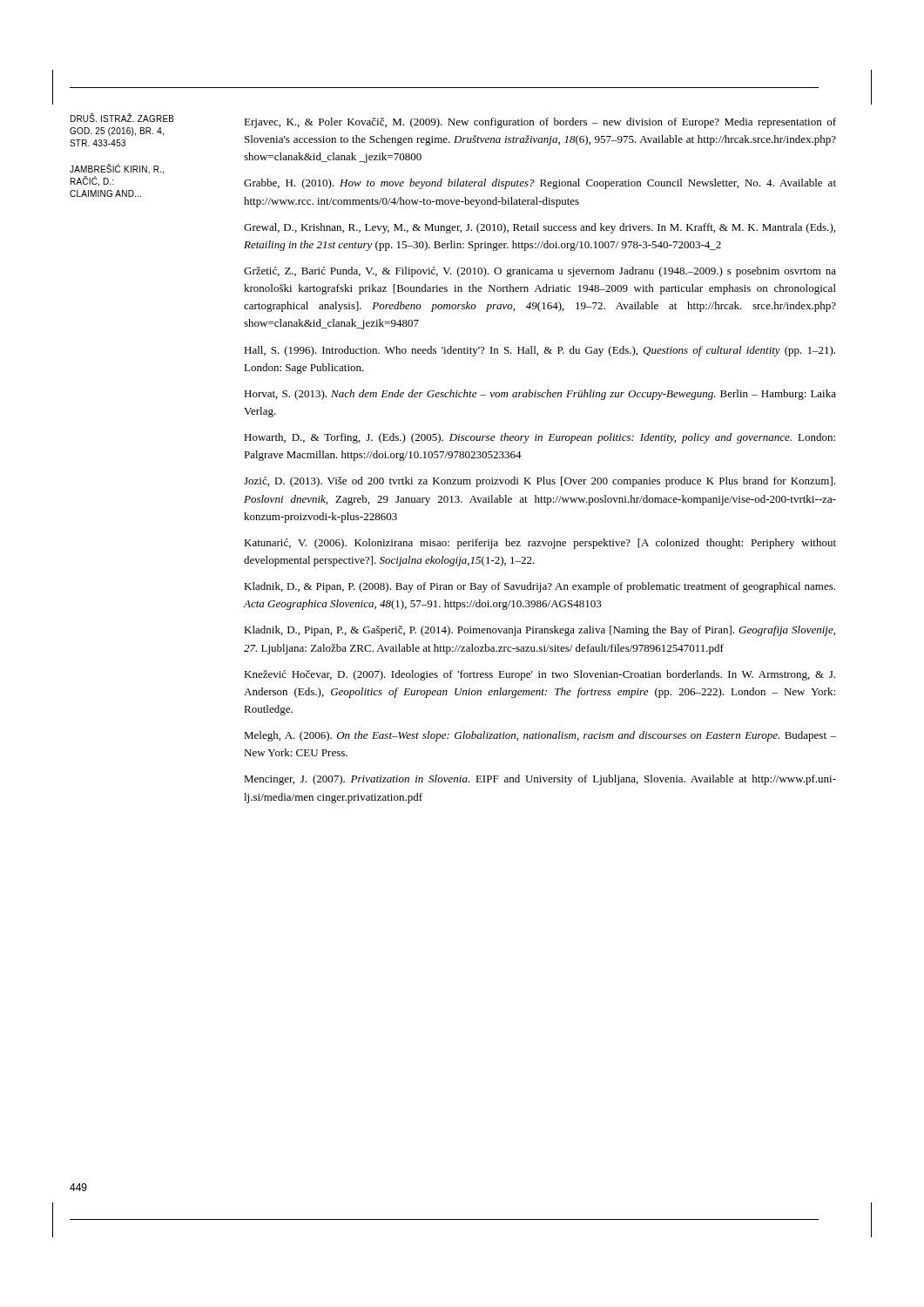Click on the text block with the text "Mencinger, J. (2007). Privatization in Slovenia."
924x1307 pixels.
(540, 788)
